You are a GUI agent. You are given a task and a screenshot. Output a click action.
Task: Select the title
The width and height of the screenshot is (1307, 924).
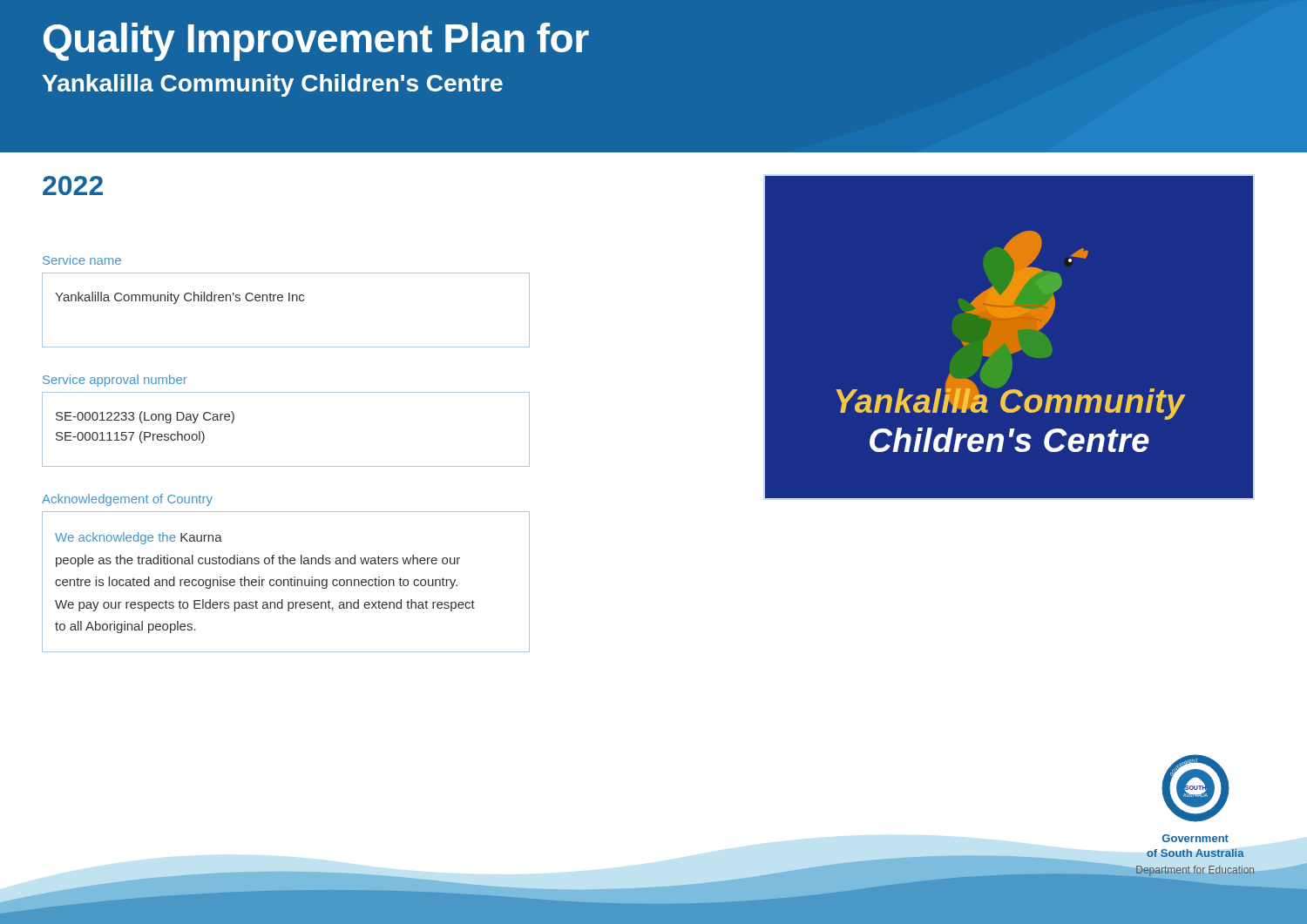tap(315, 57)
